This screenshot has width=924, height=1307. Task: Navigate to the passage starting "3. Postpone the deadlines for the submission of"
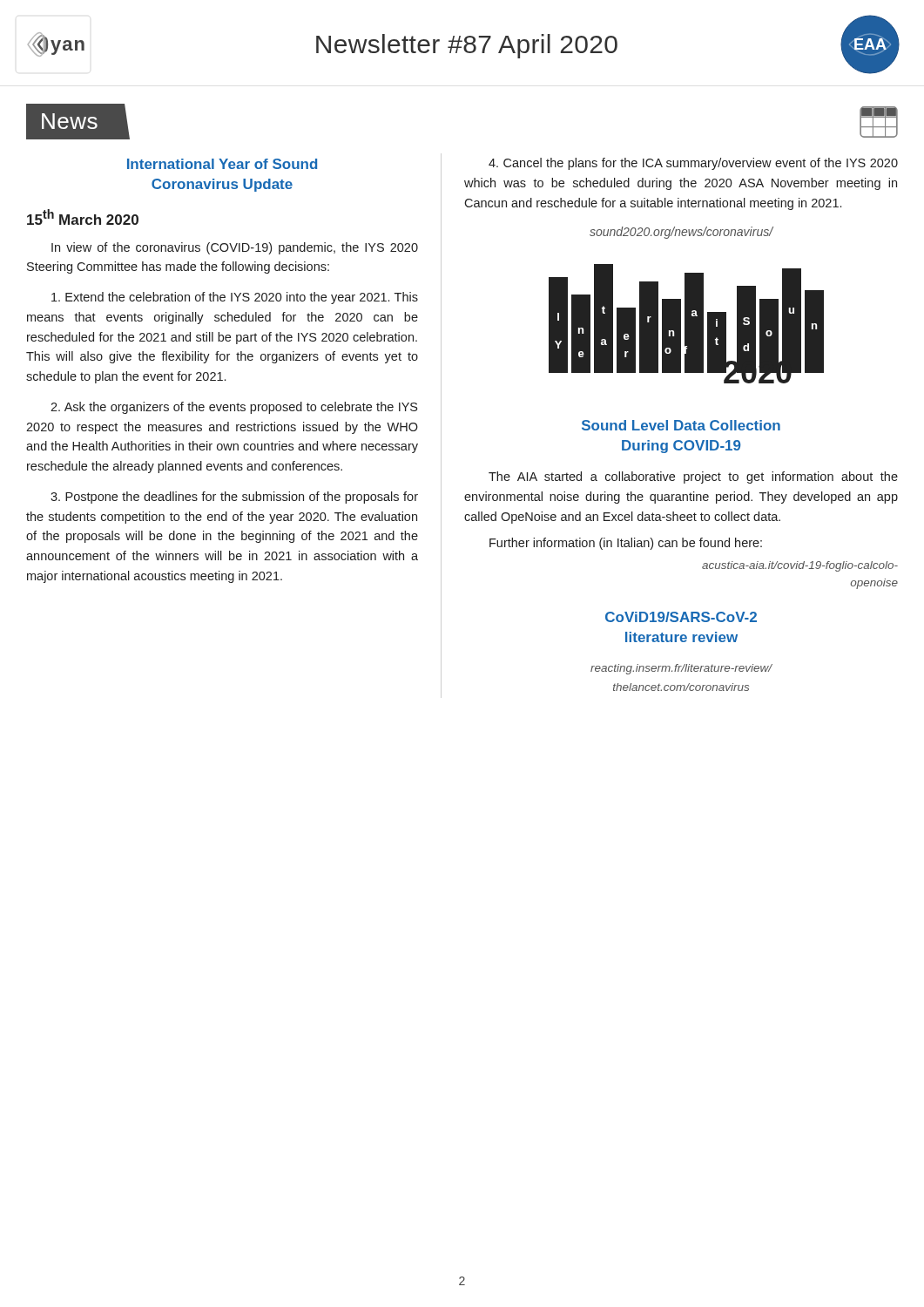pos(222,536)
